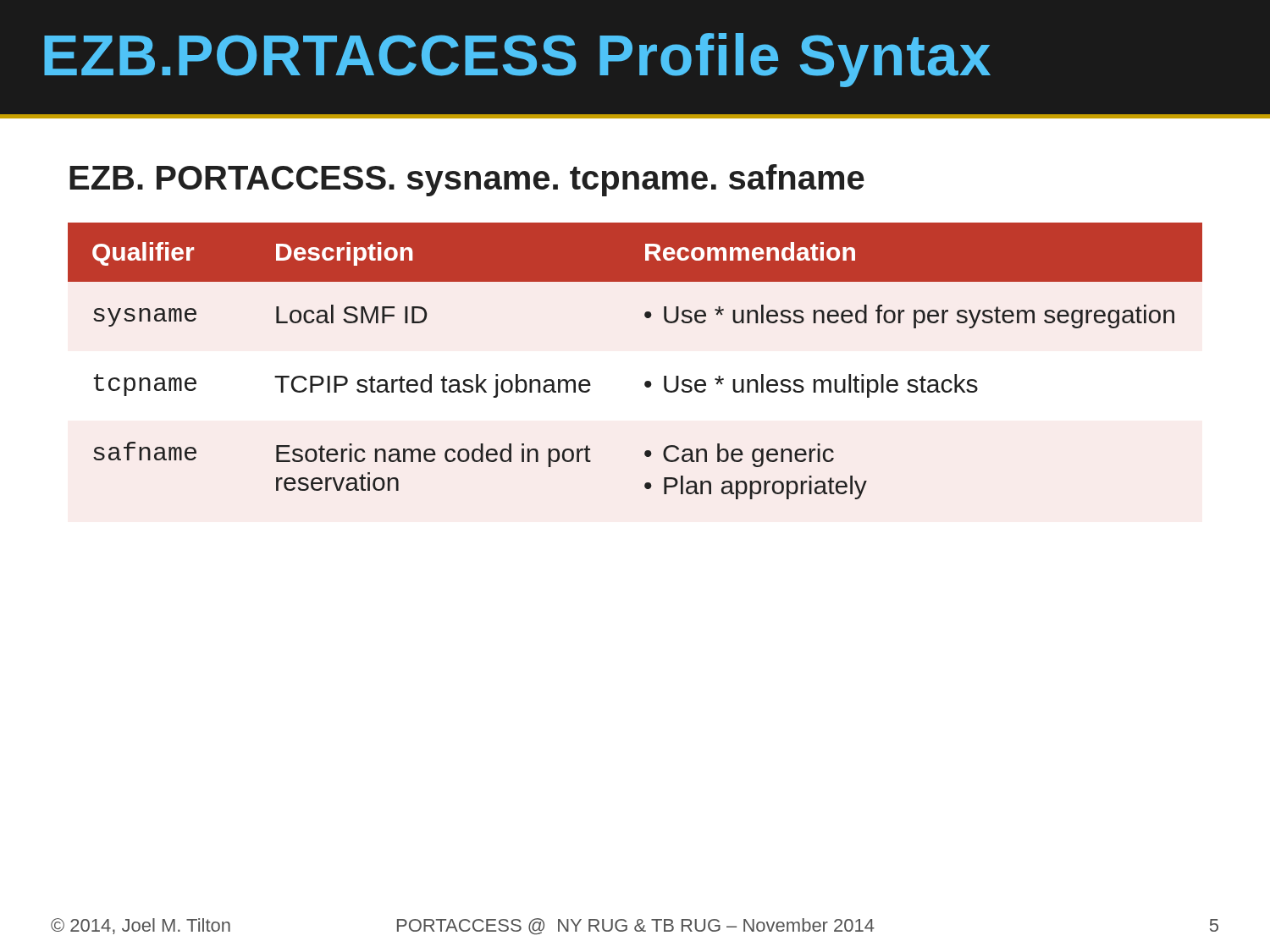1270x952 pixels.
Task: Click where it says "EZB.PORTACCESS Profile Syntax"
Action: [x=635, y=59]
